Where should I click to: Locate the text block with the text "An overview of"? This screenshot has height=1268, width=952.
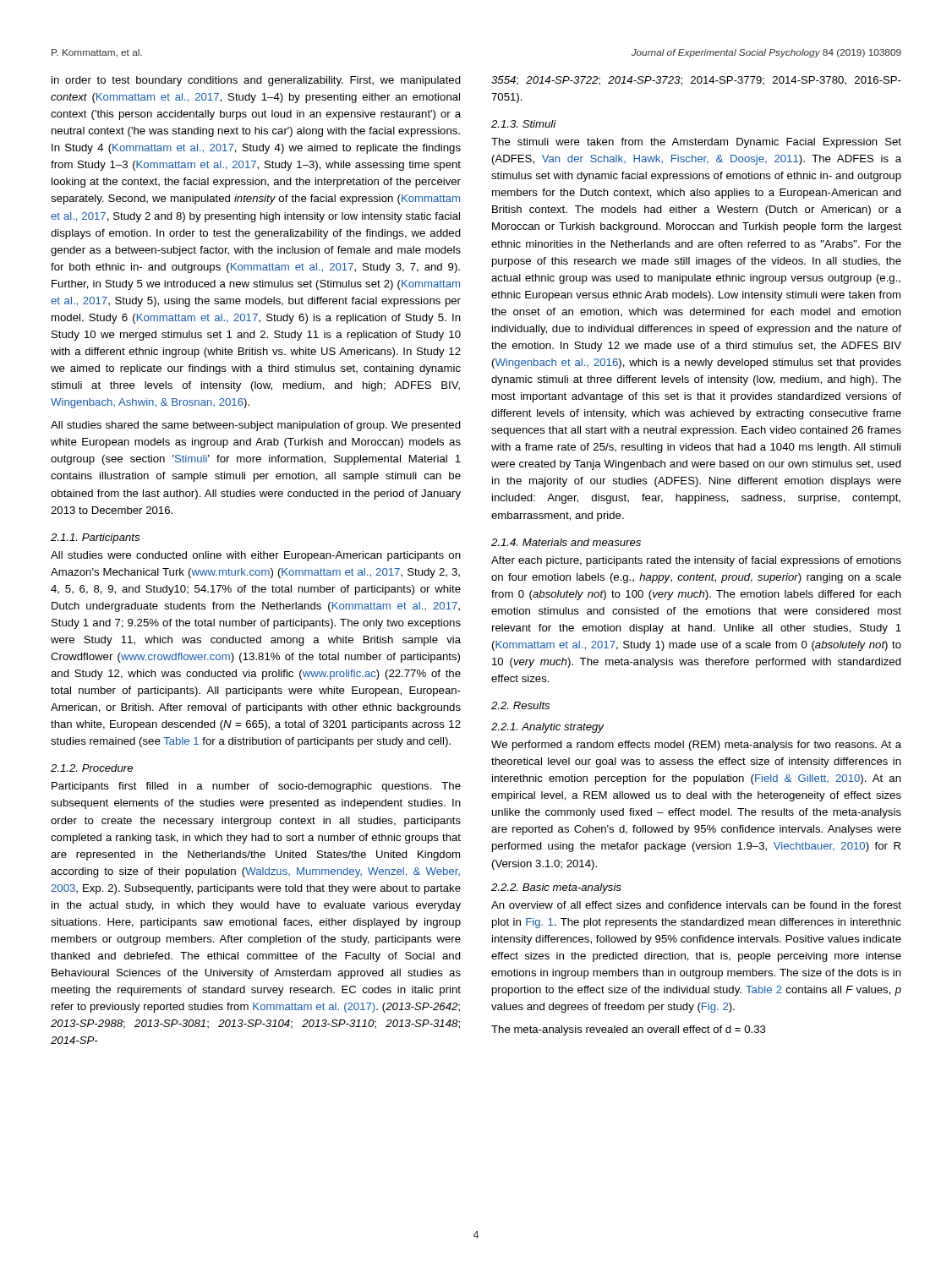[x=696, y=967]
